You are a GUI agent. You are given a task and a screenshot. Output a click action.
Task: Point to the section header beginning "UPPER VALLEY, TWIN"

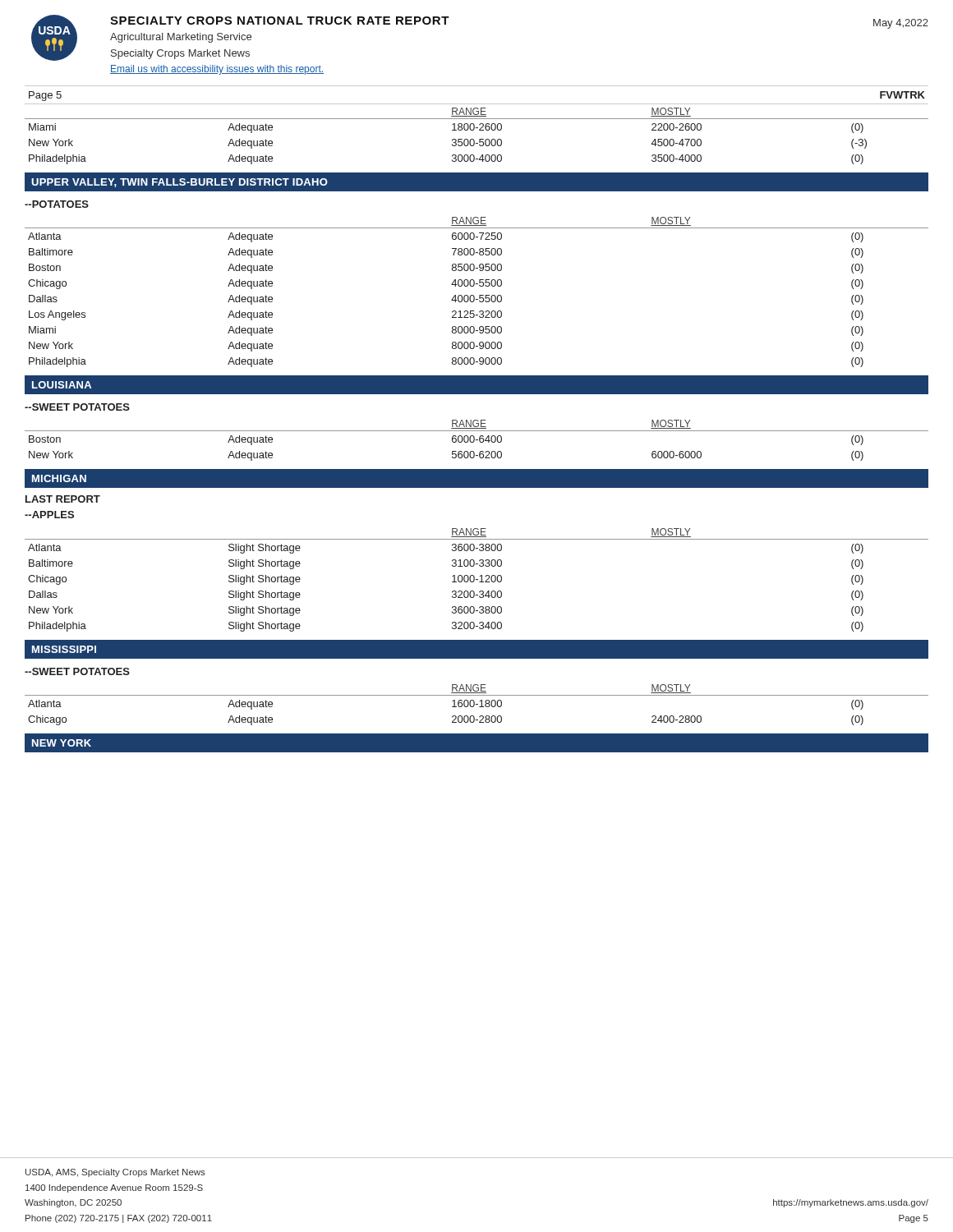(180, 181)
